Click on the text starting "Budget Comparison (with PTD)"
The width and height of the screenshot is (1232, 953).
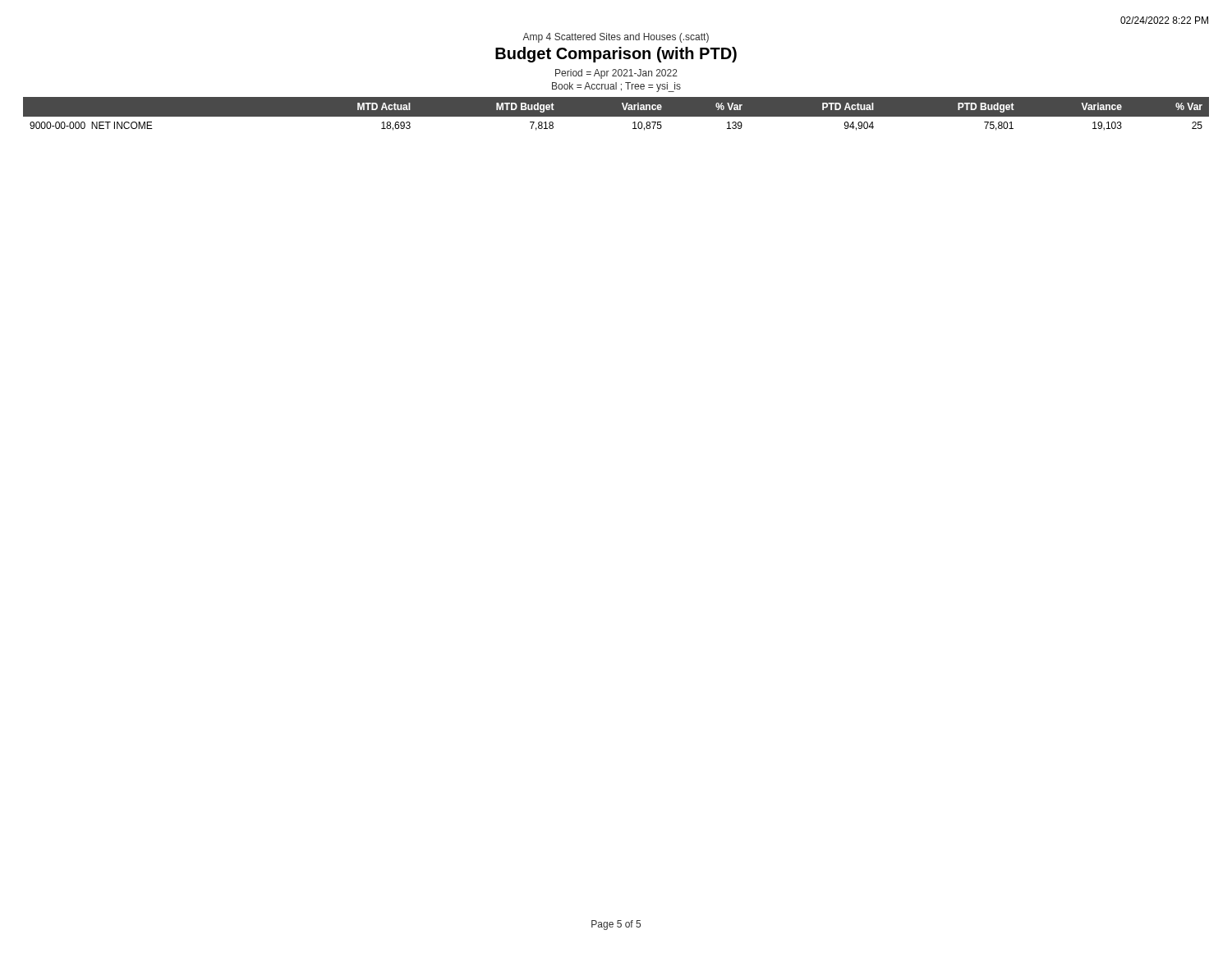[x=616, y=53]
